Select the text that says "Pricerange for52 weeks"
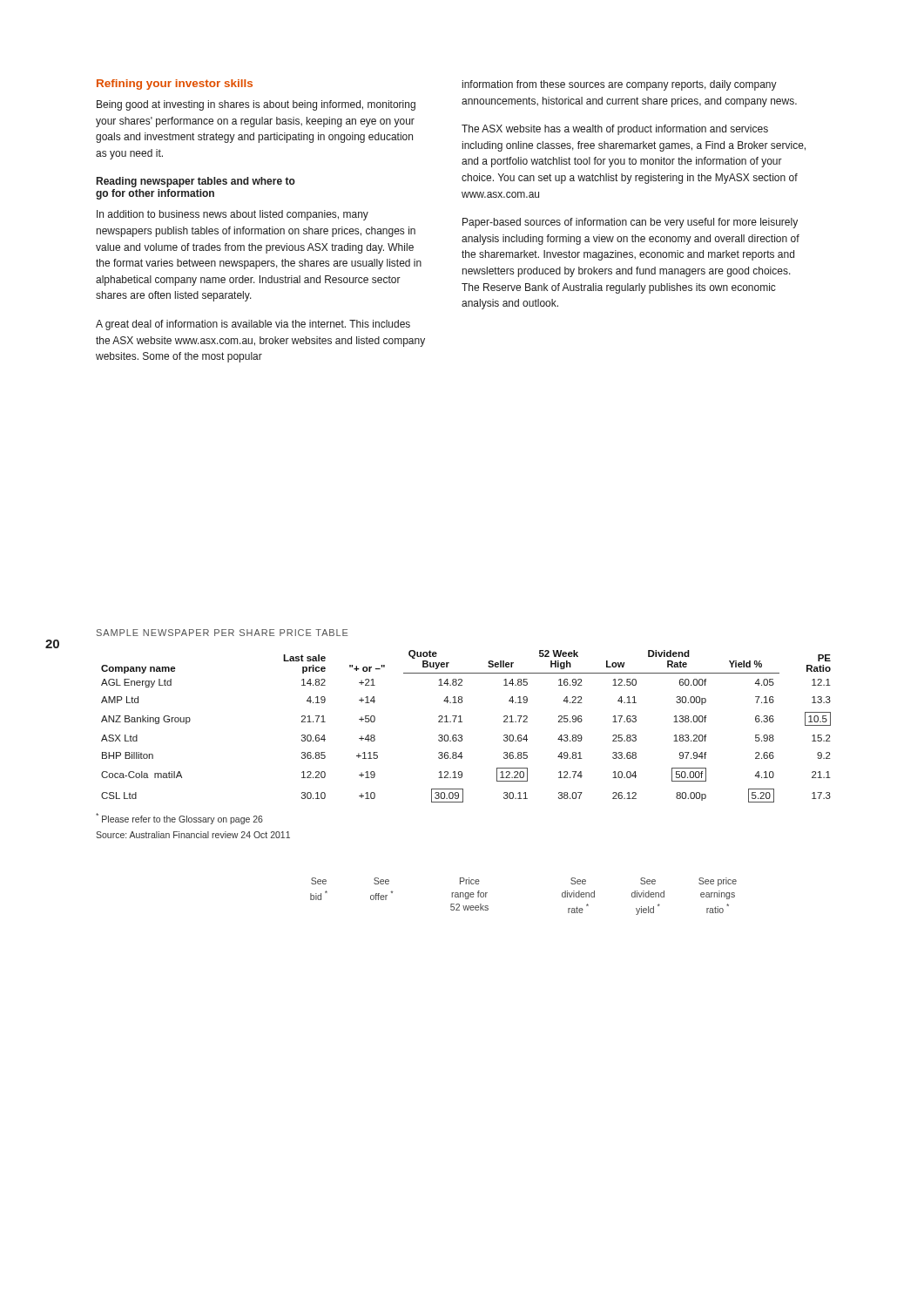924x1307 pixels. tap(469, 894)
